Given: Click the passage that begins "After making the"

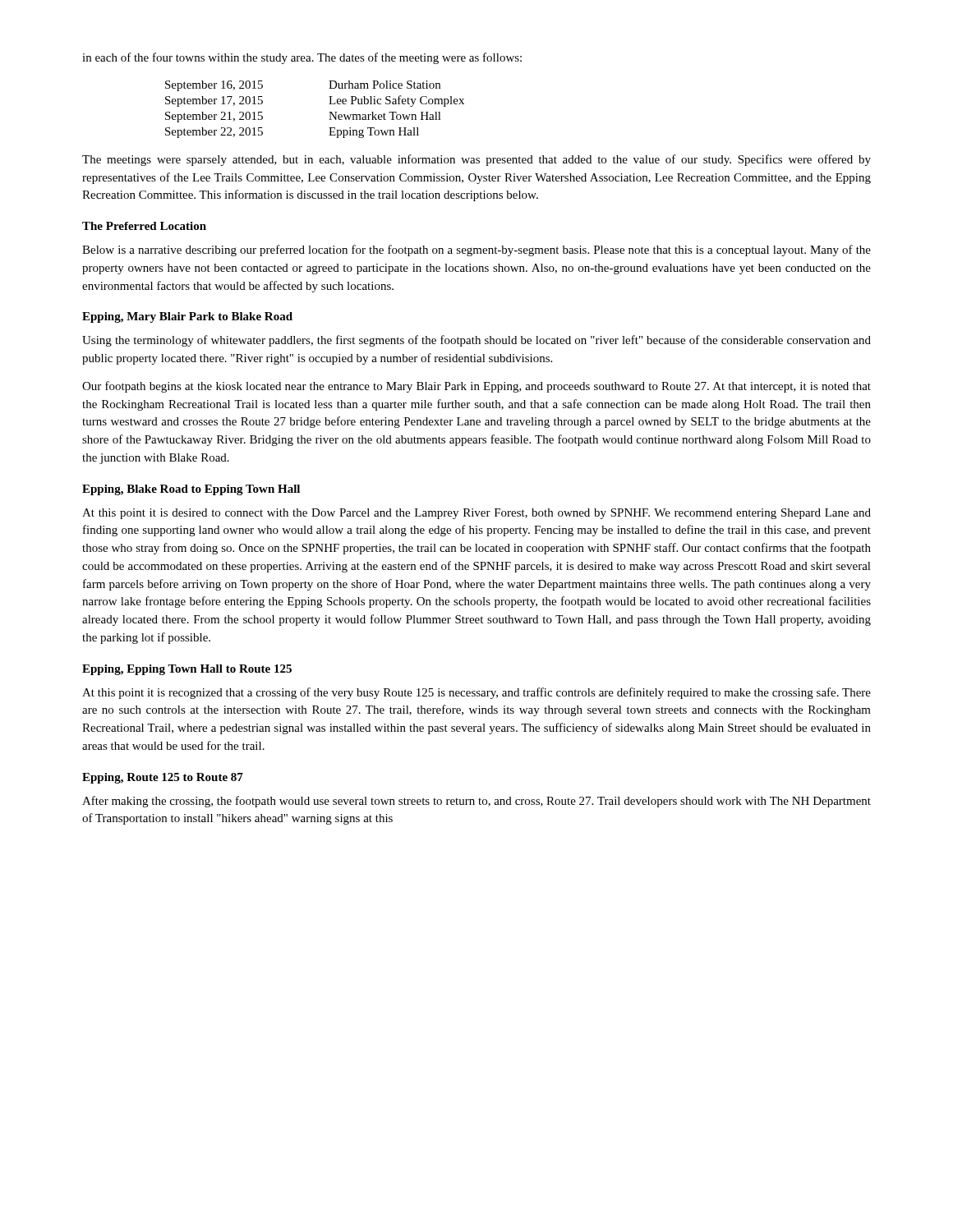Looking at the screenshot, I should click(x=476, y=810).
